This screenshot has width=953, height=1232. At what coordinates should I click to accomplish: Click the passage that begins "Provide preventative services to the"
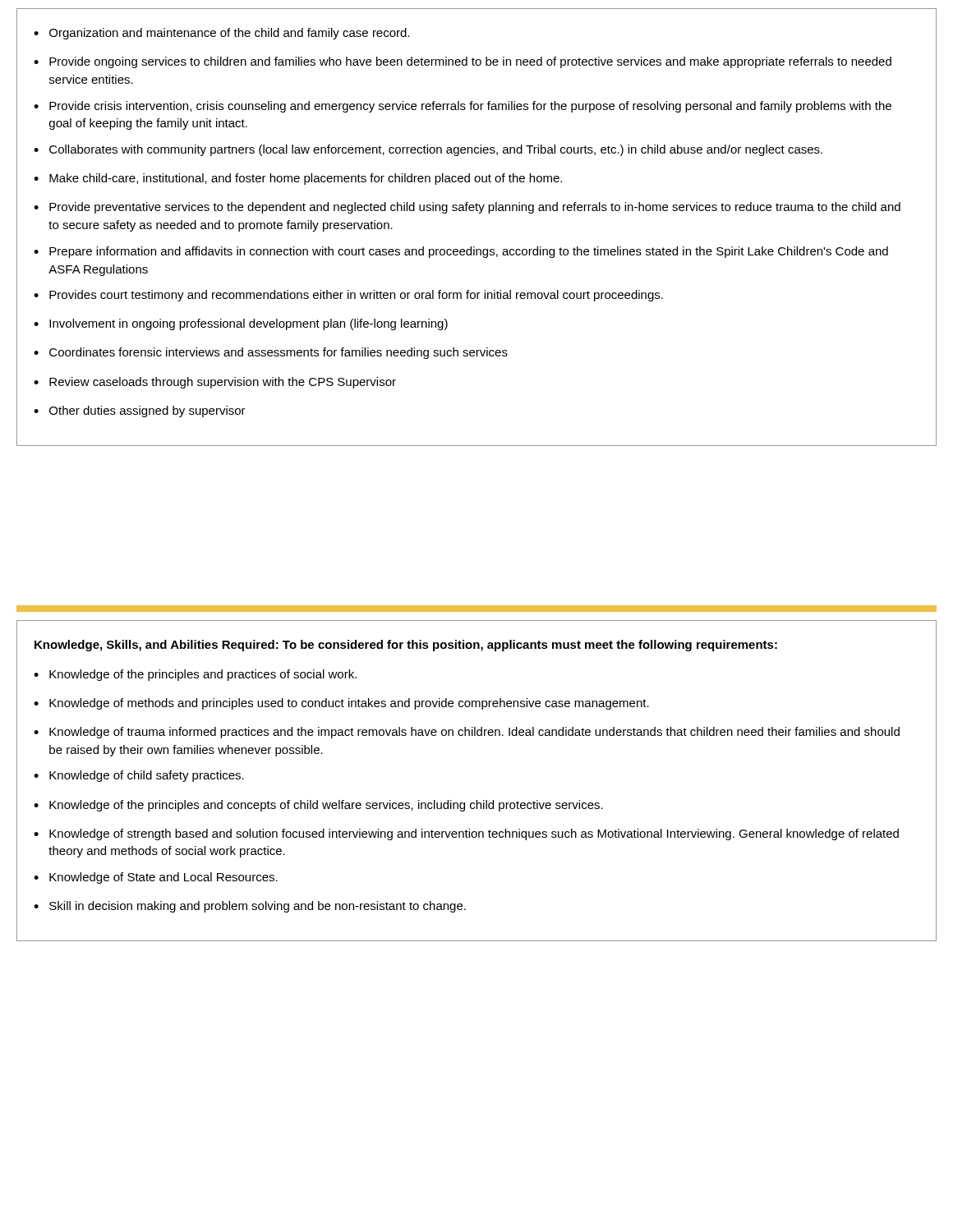[480, 216]
